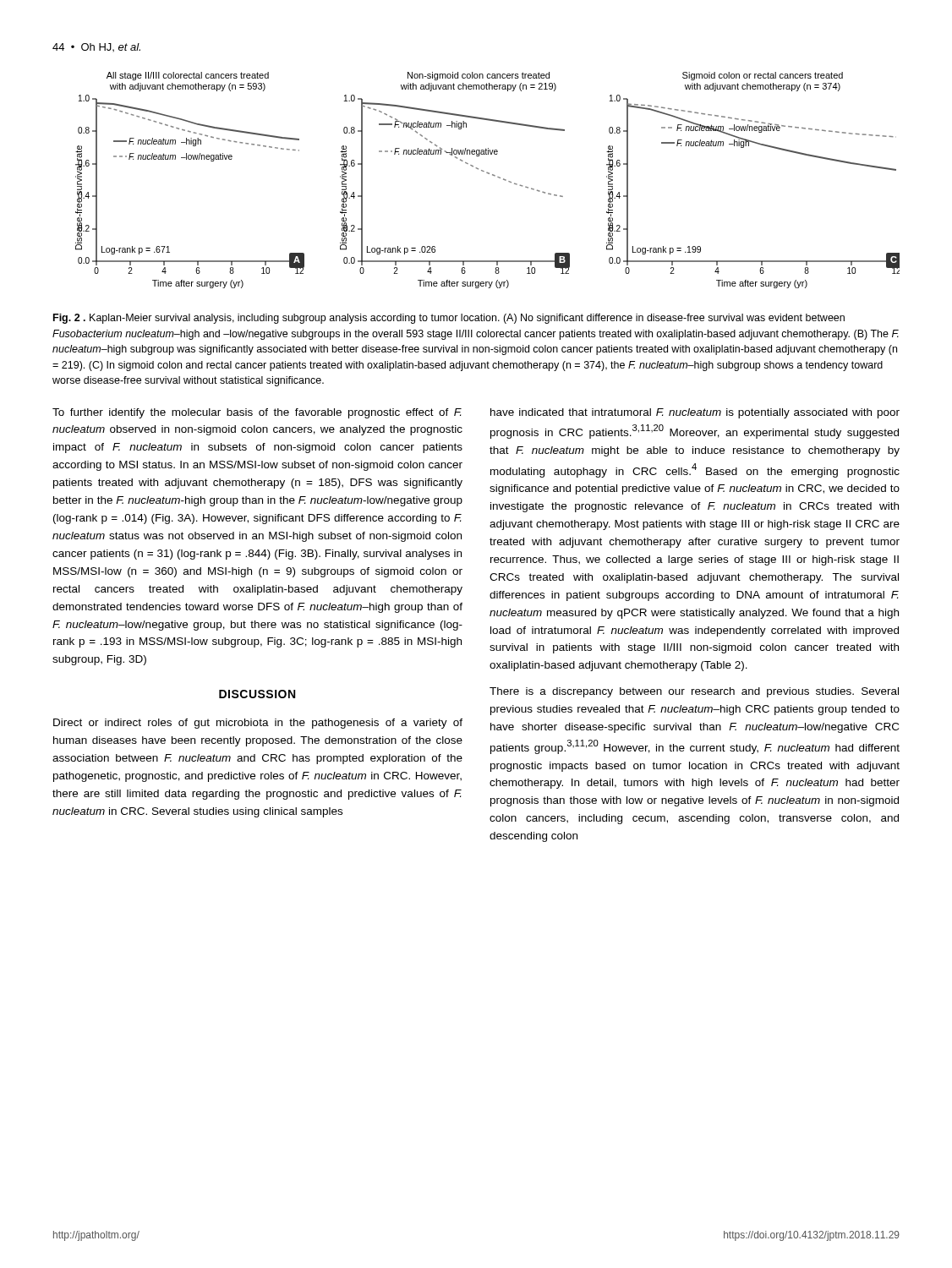Find the block starting "There is a discrepancy between"
Image resolution: width=952 pixels, height=1268 pixels.
pyautogui.click(x=695, y=764)
